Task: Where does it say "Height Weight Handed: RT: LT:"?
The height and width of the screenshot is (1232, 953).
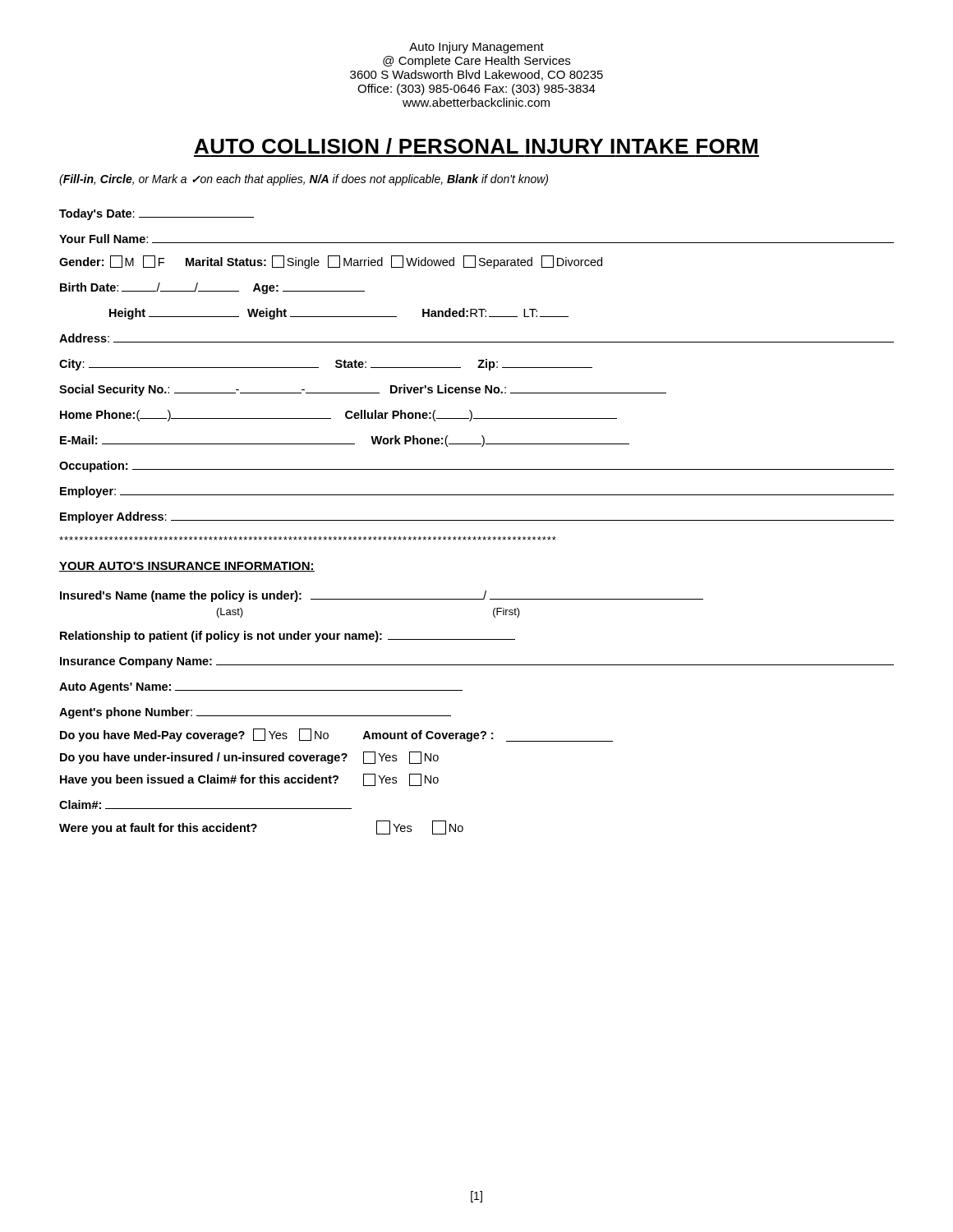Action: point(339,311)
